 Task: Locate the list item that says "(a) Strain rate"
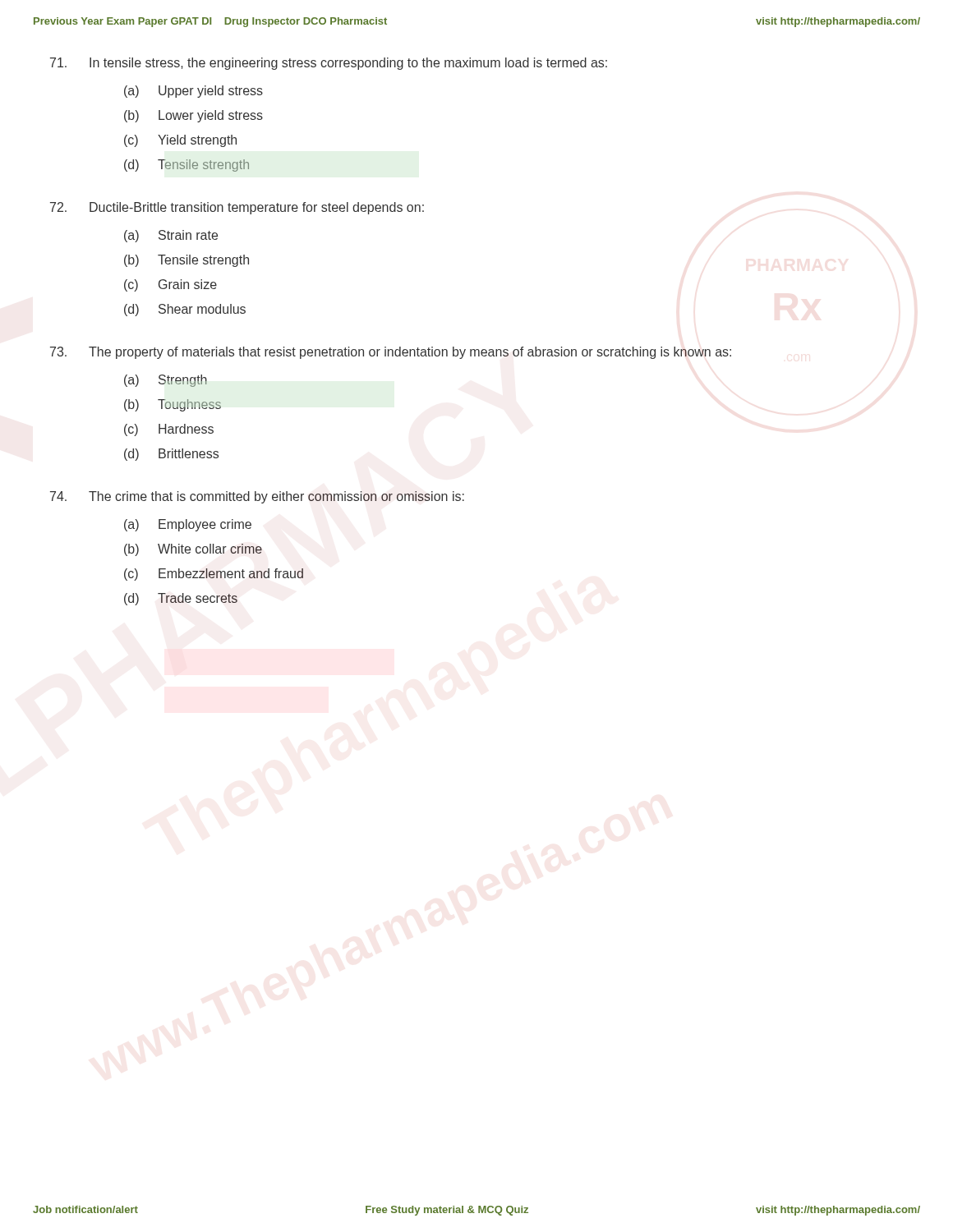pos(171,236)
